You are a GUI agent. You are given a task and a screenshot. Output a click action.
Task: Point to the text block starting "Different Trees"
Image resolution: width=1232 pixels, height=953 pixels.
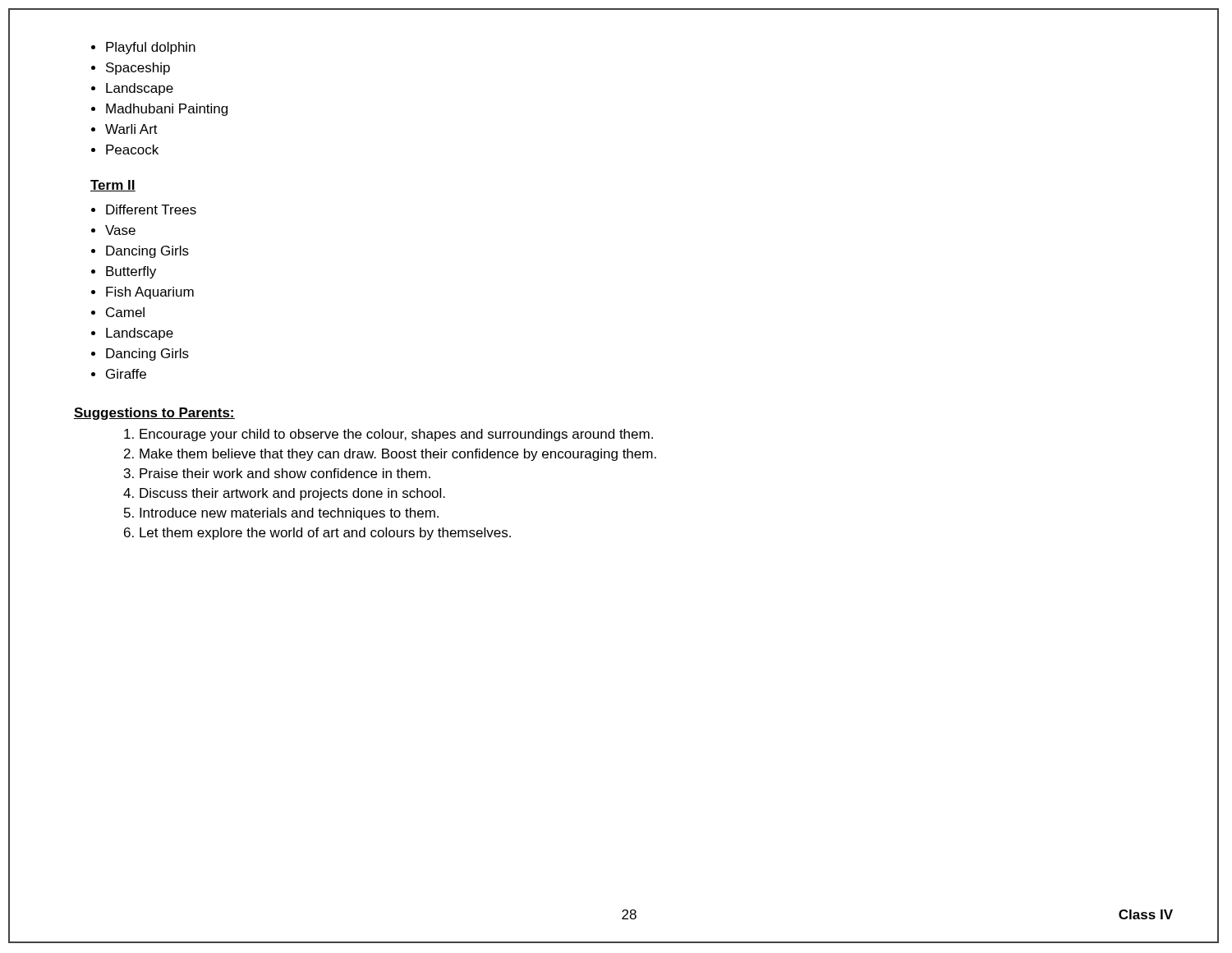(x=151, y=210)
